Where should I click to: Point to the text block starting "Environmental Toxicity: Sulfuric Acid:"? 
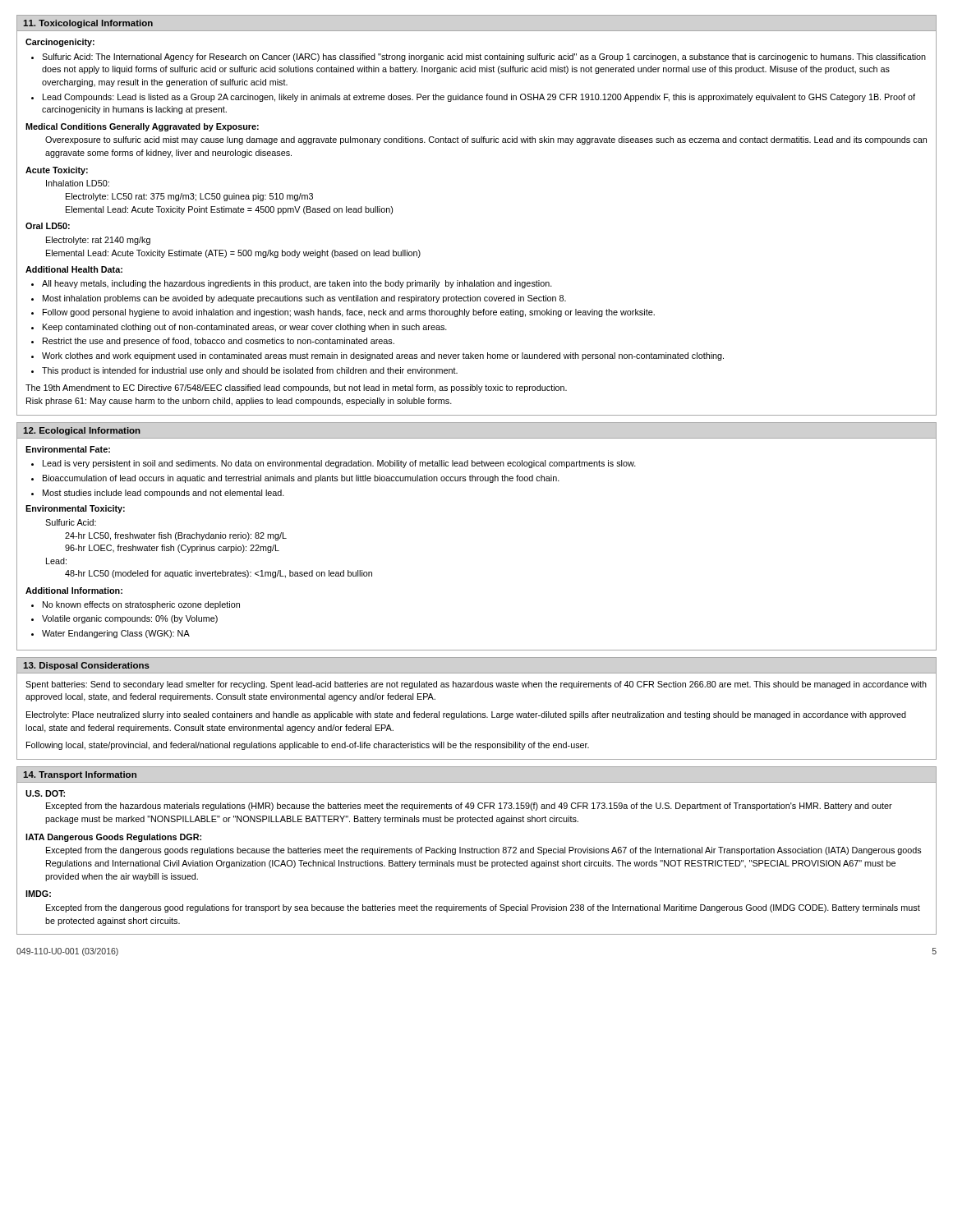tap(75, 509)
